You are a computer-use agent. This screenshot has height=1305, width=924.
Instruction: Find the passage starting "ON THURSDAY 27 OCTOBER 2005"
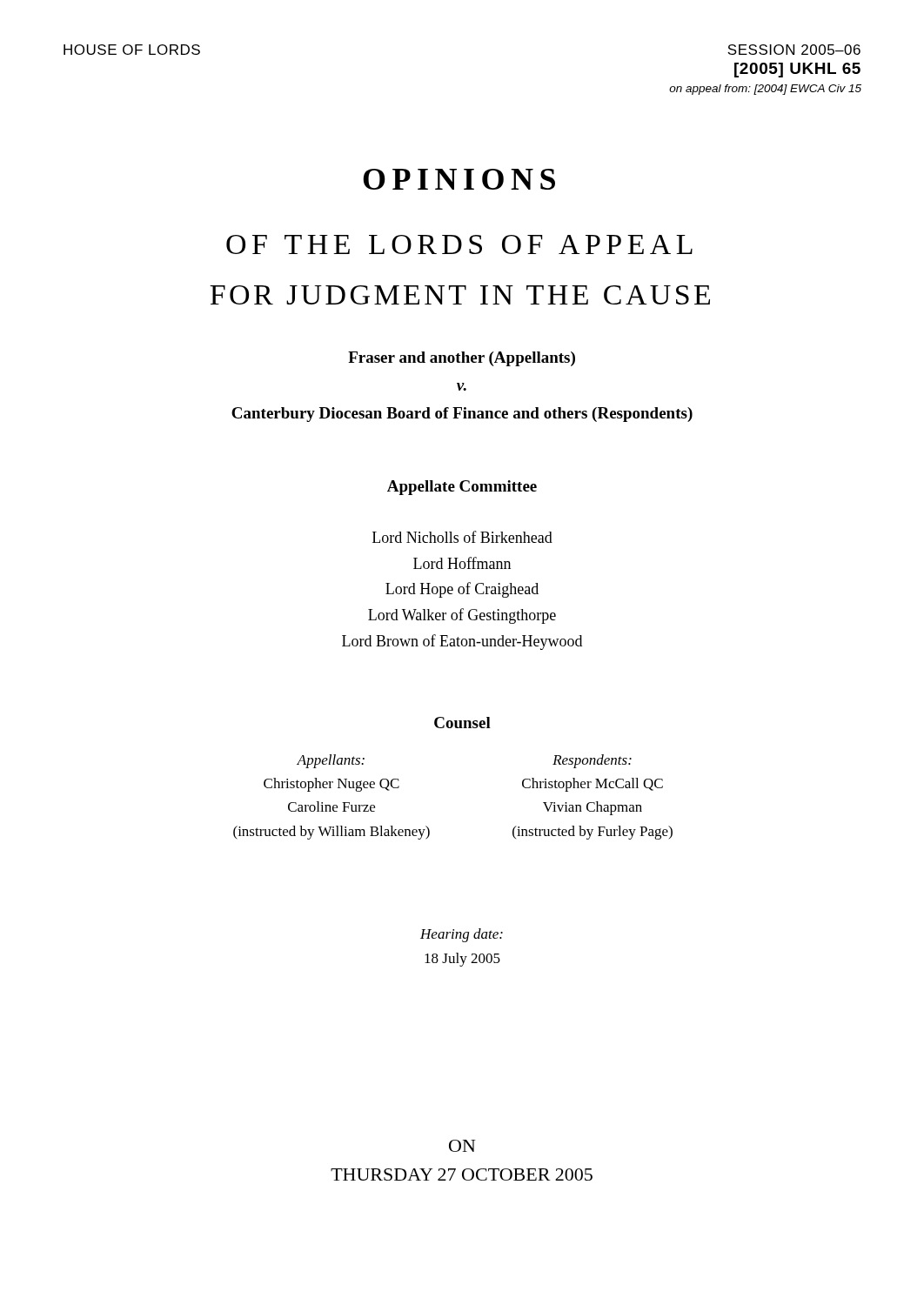pos(462,1160)
